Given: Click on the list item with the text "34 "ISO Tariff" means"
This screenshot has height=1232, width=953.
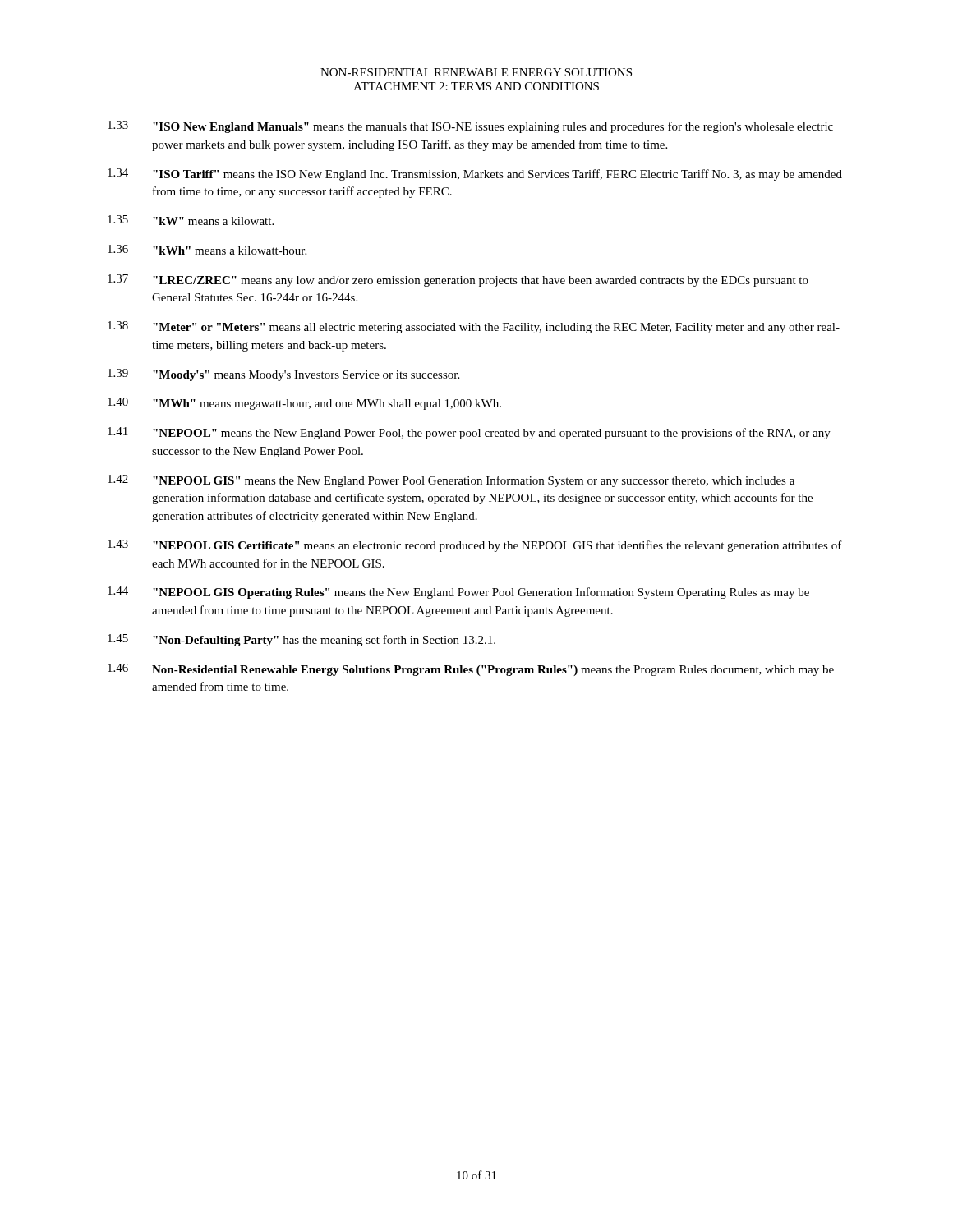Looking at the screenshot, I should (x=476, y=183).
